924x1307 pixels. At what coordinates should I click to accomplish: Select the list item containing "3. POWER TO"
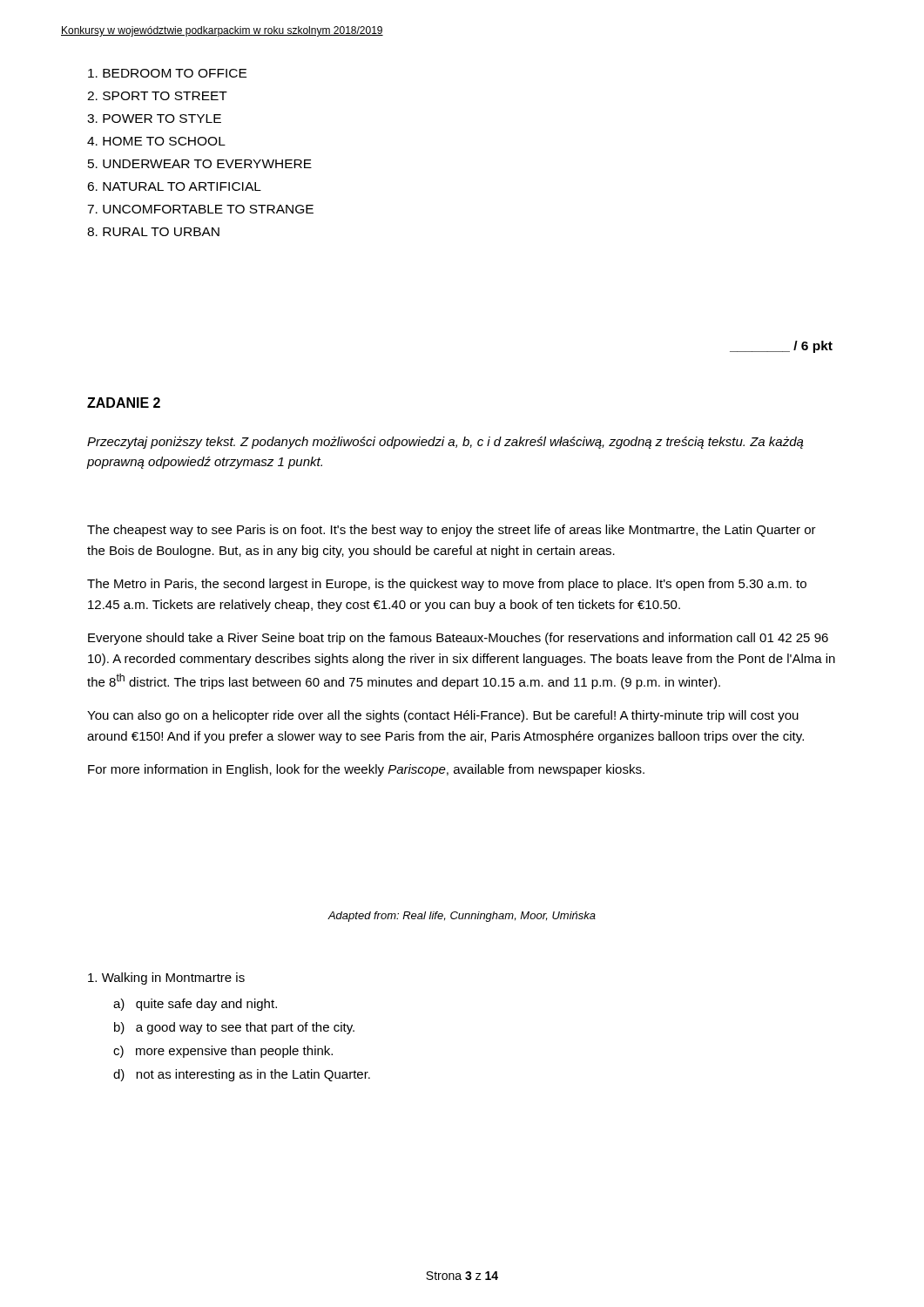click(154, 118)
